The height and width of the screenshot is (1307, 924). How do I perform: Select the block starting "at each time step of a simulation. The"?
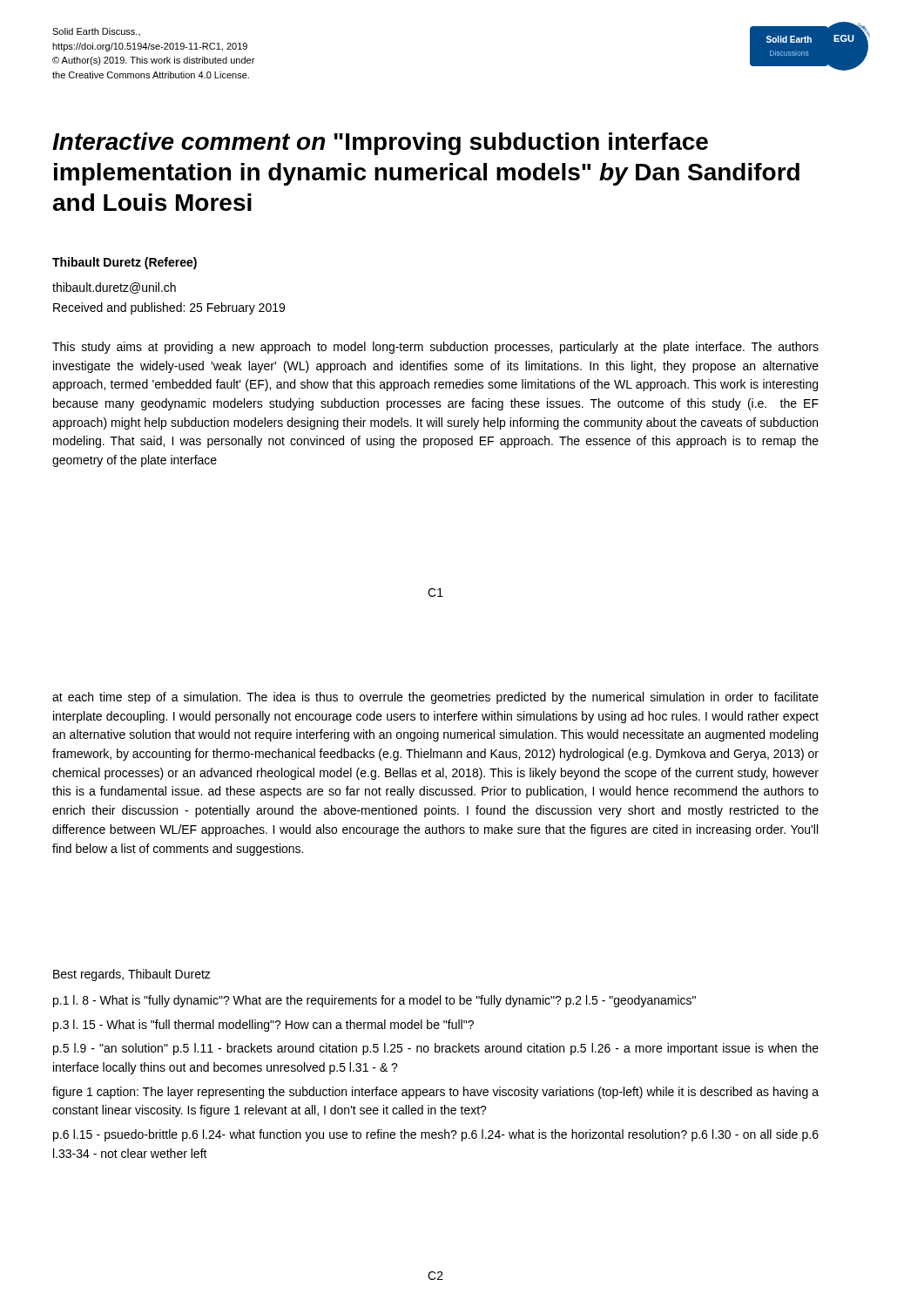tap(435, 773)
